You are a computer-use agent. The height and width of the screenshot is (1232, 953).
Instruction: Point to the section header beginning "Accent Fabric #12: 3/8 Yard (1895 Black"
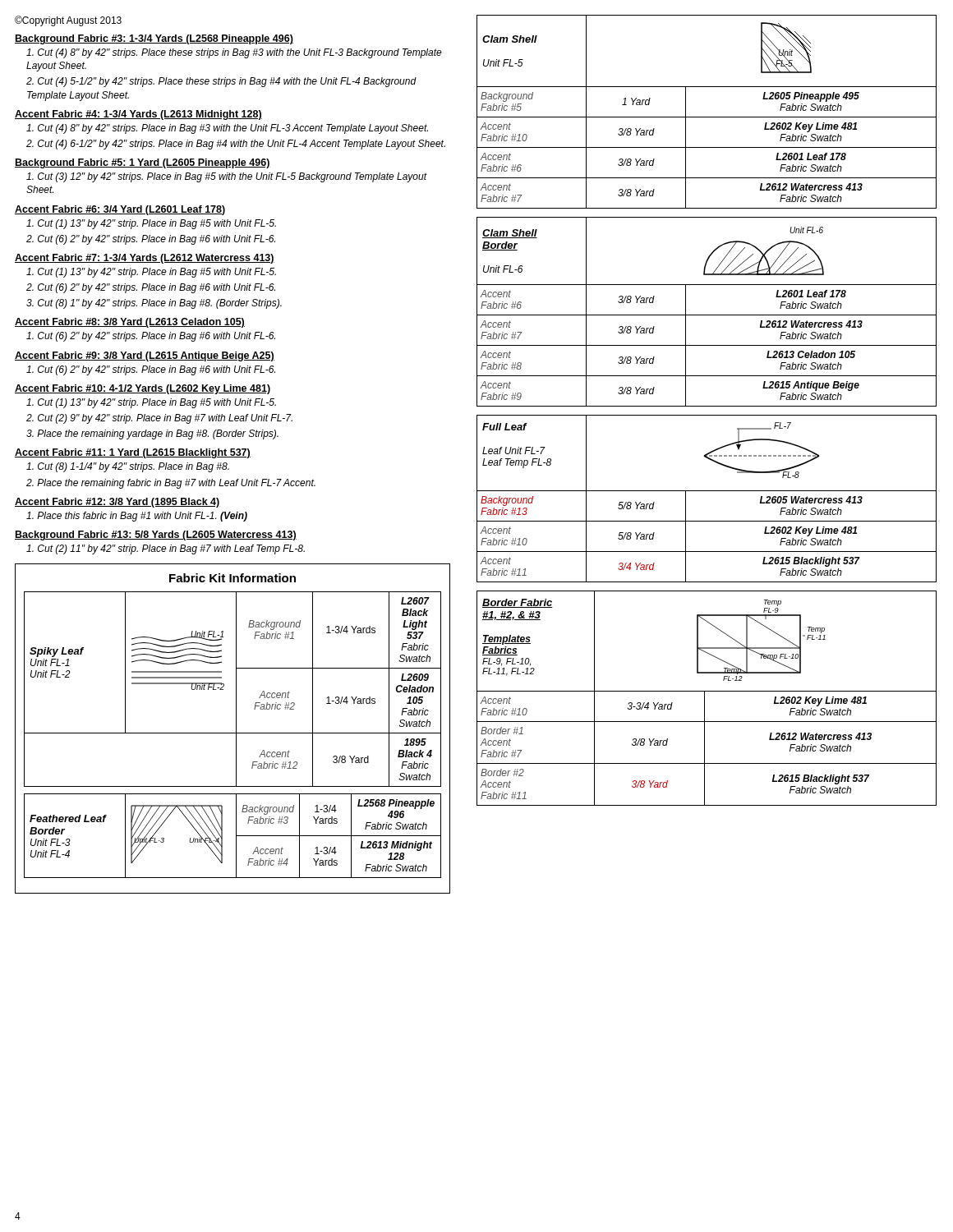pyautogui.click(x=232, y=509)
